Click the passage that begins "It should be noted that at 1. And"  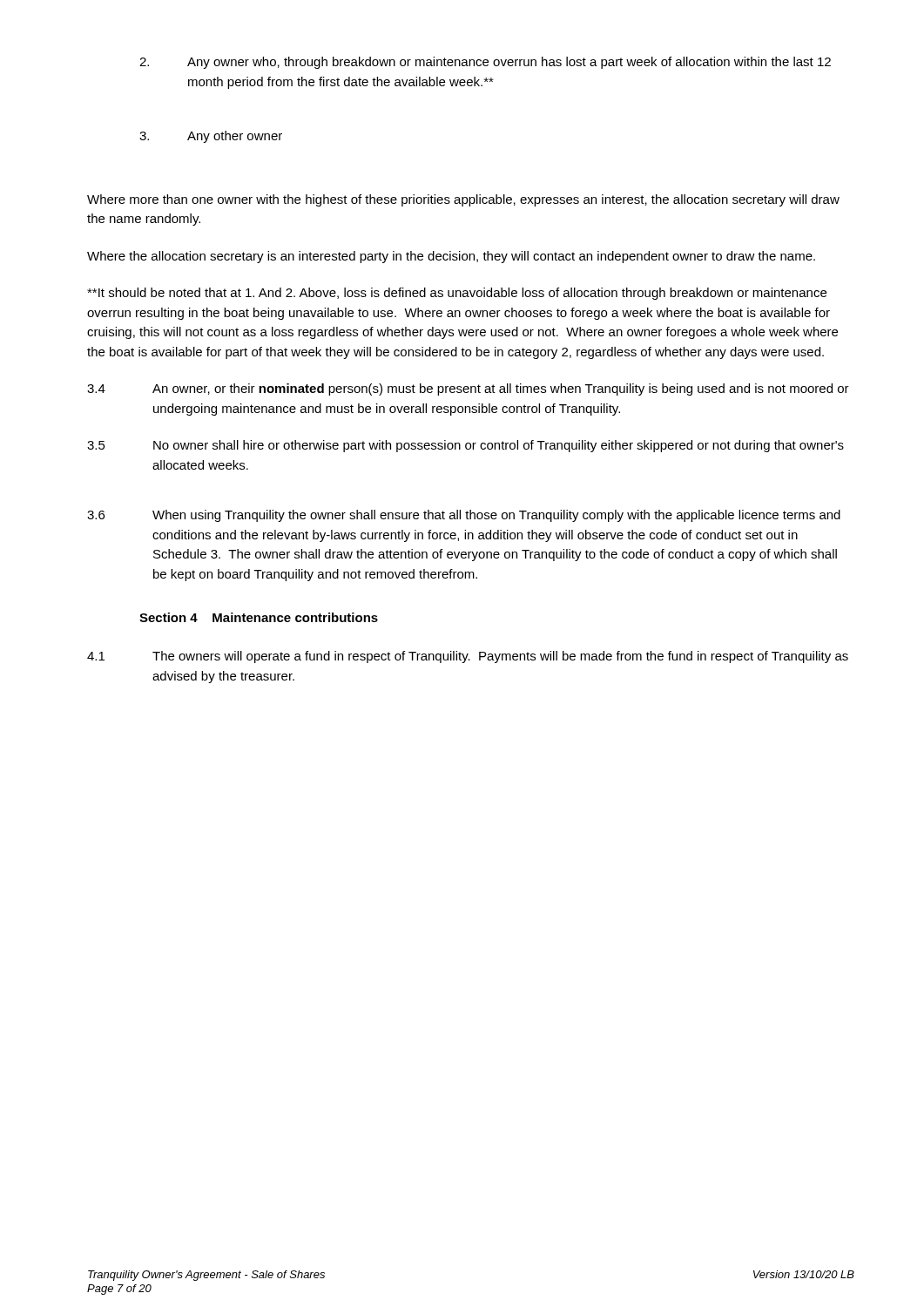[x=463, y=322]
